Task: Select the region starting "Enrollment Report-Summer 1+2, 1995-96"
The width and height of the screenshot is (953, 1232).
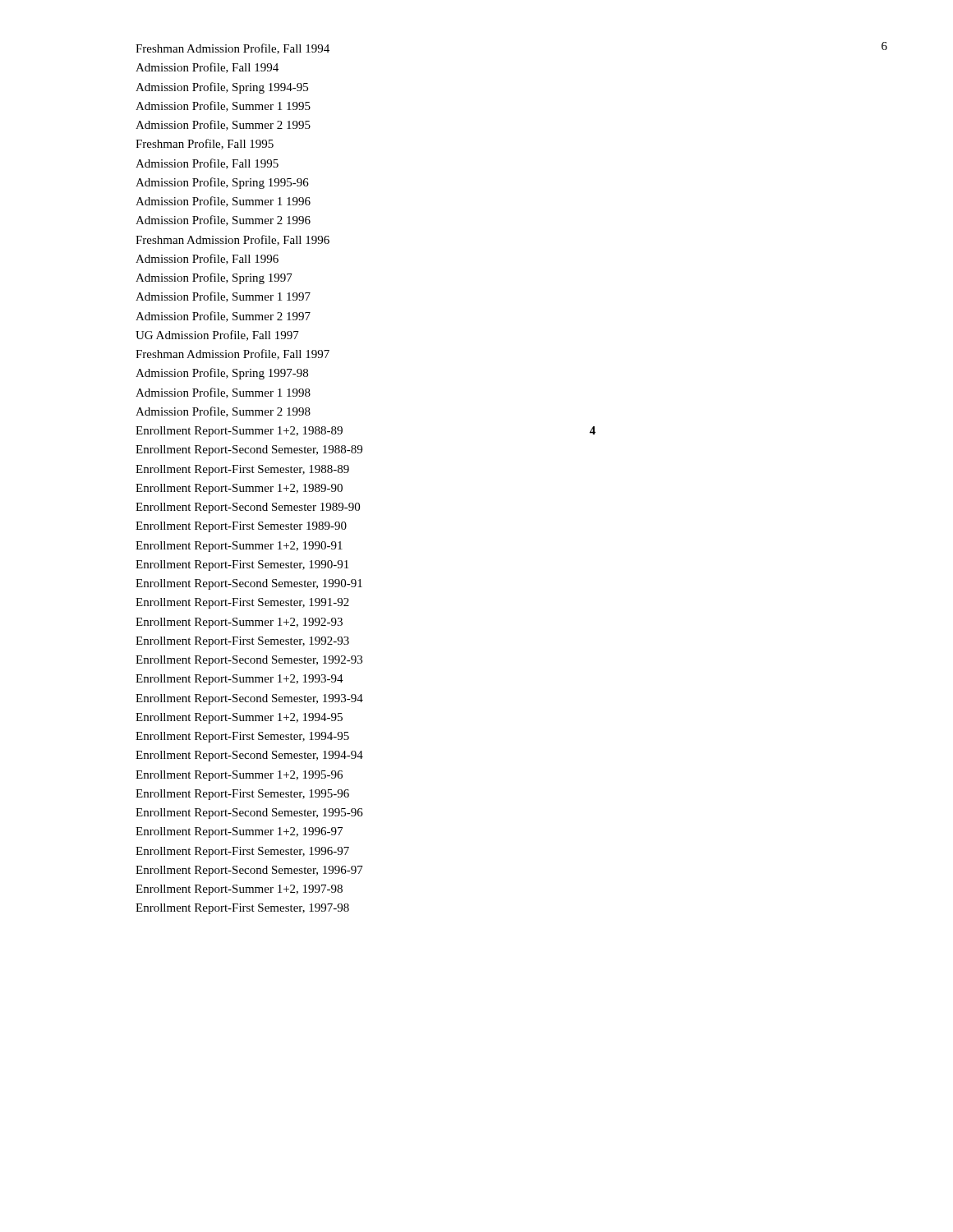Action: (x=239, y=774)
